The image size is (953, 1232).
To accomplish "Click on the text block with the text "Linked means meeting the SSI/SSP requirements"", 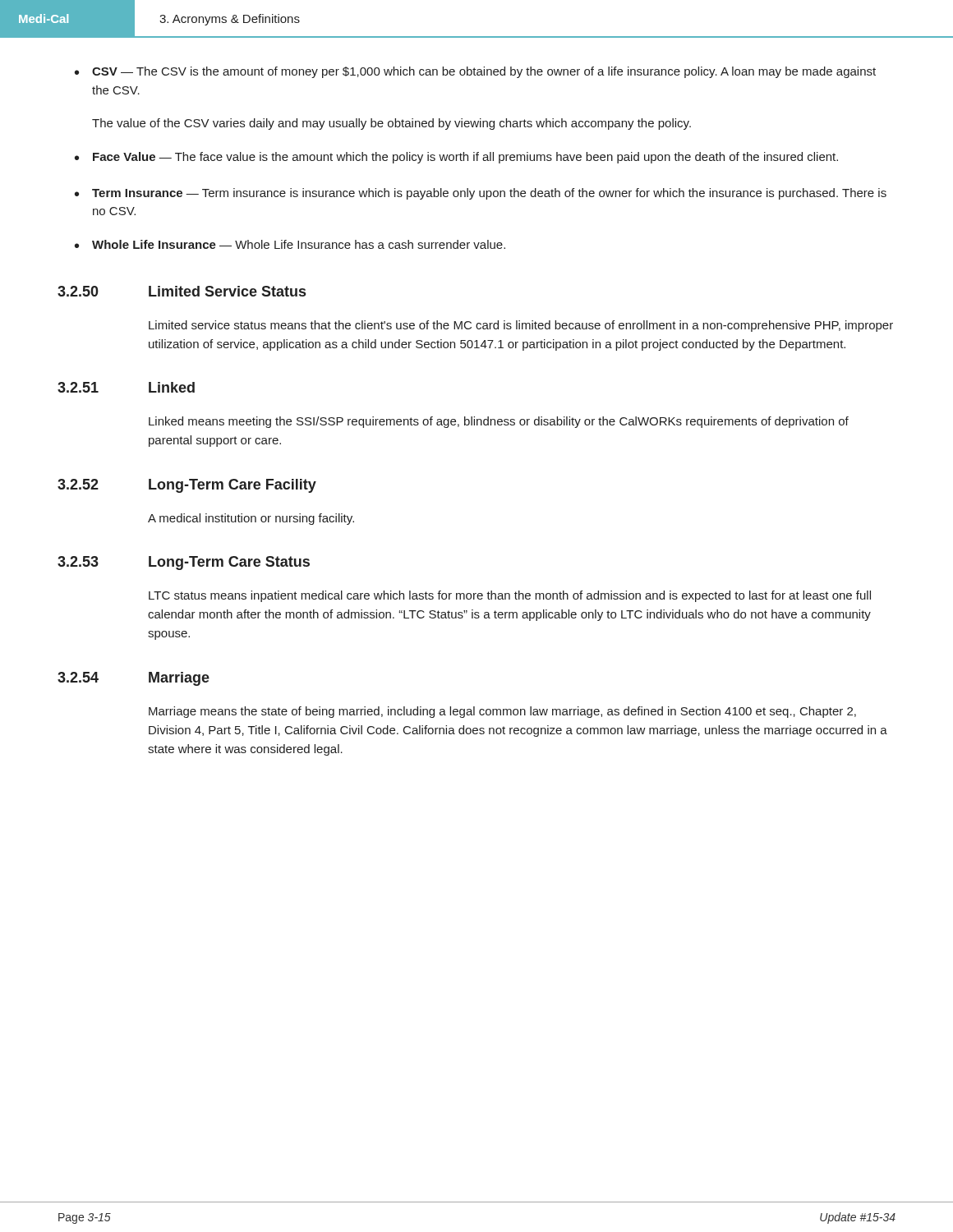I will tap(498, 430).
